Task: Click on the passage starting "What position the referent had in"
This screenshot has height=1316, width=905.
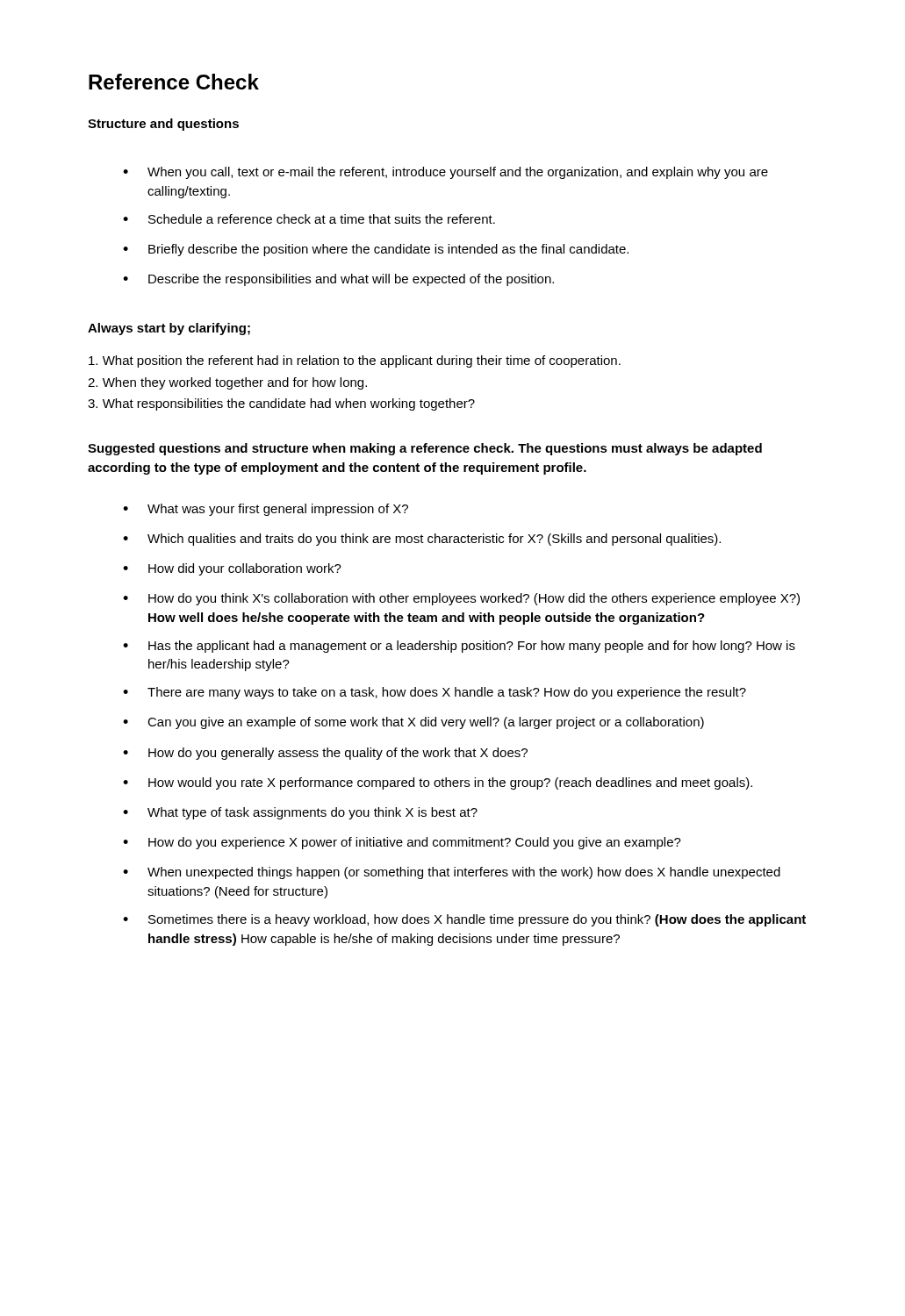Action: pos(355,360)
